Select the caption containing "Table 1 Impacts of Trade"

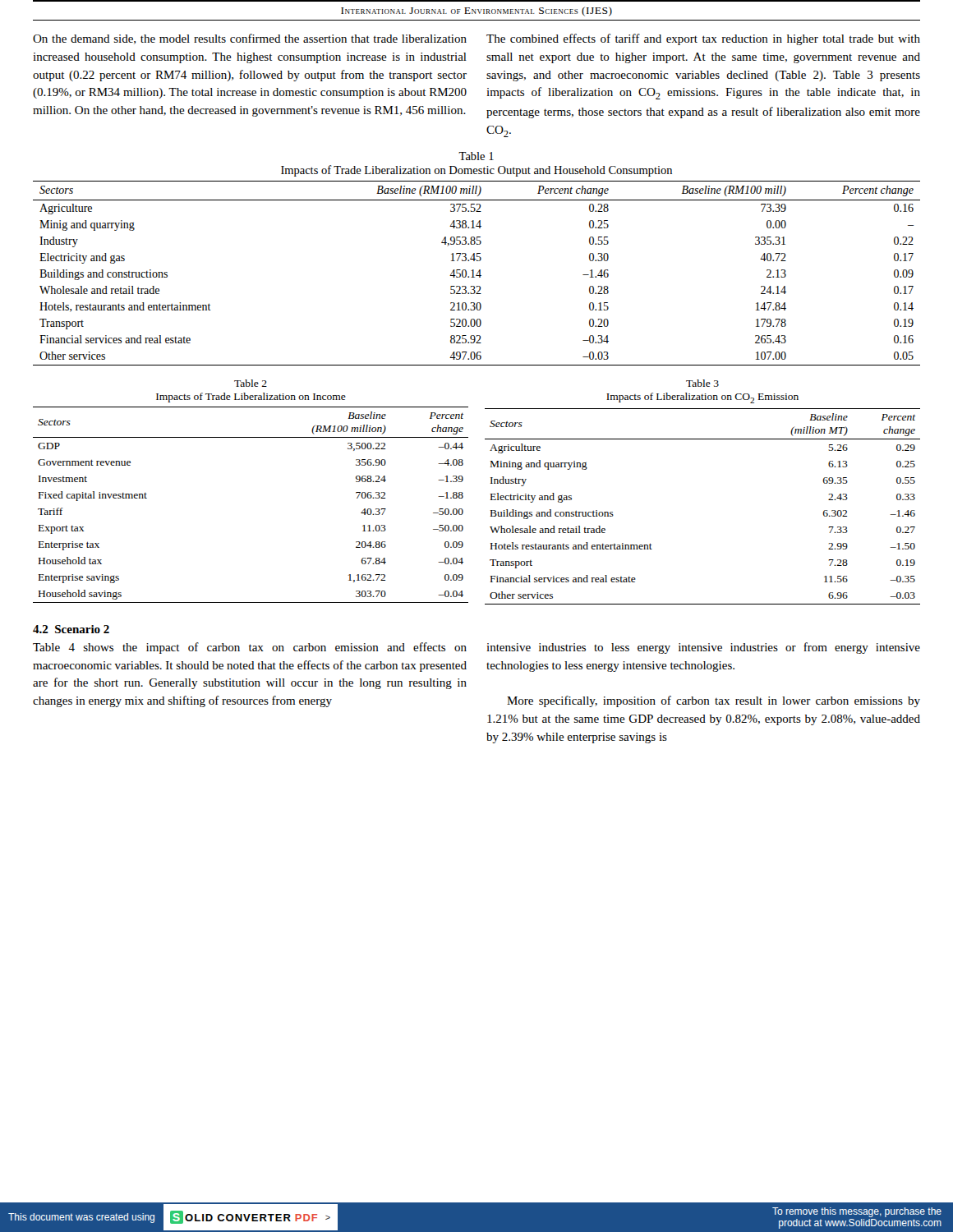tap(476, 163)
